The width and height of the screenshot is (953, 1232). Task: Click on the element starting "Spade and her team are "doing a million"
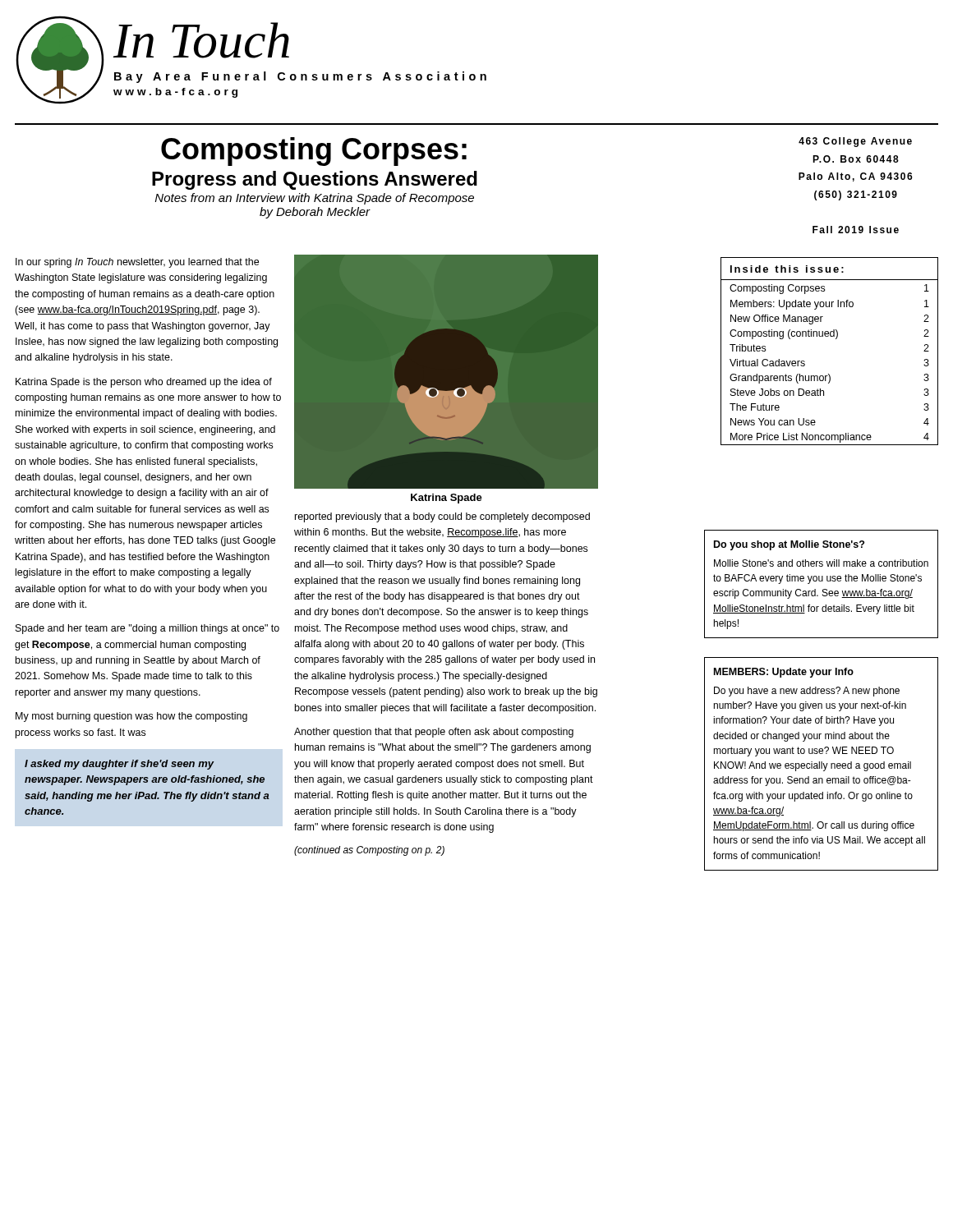point(147,660)
